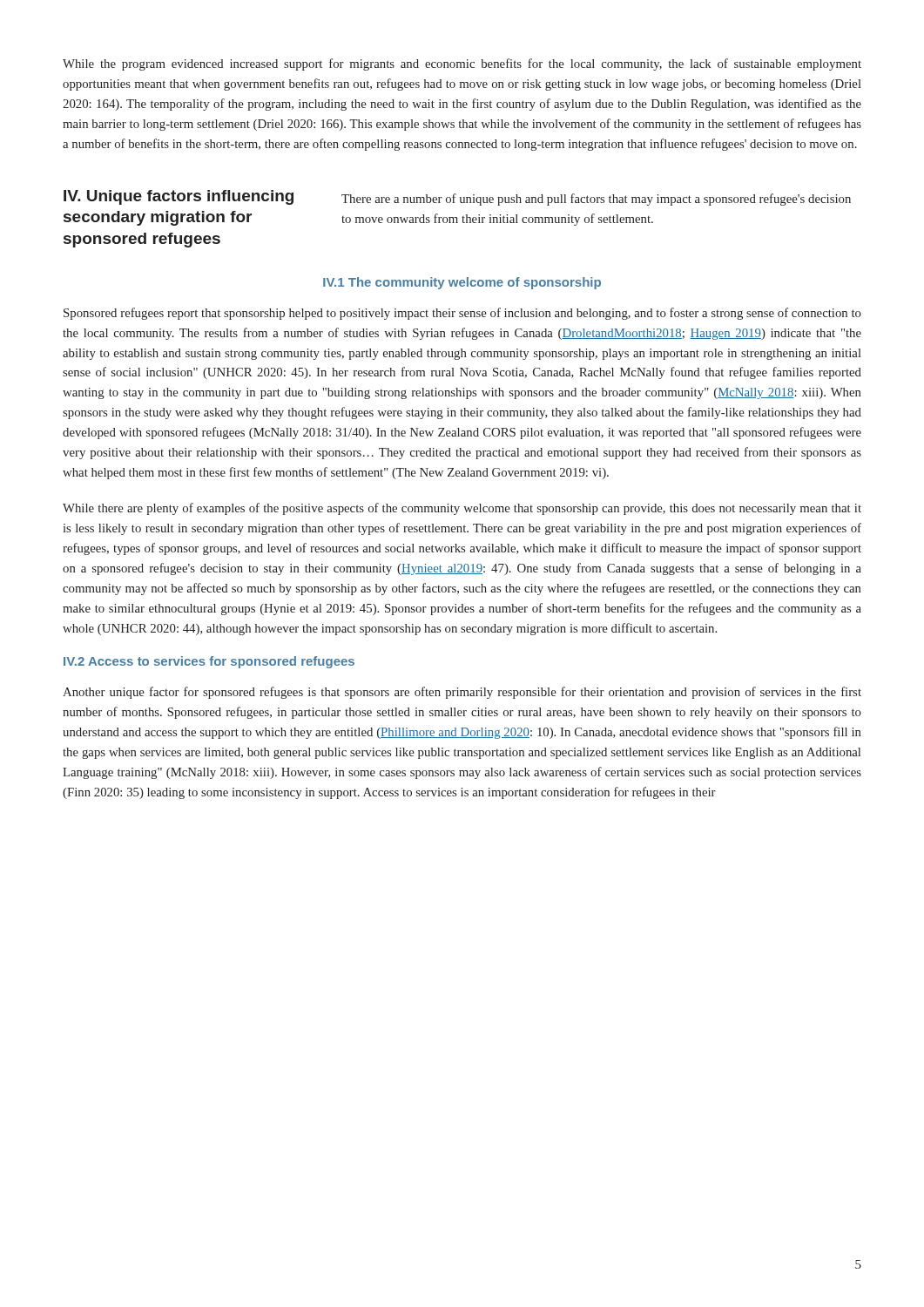Find the passage starting "Another unique factor for sponsored refugees"

click(462, 742)
